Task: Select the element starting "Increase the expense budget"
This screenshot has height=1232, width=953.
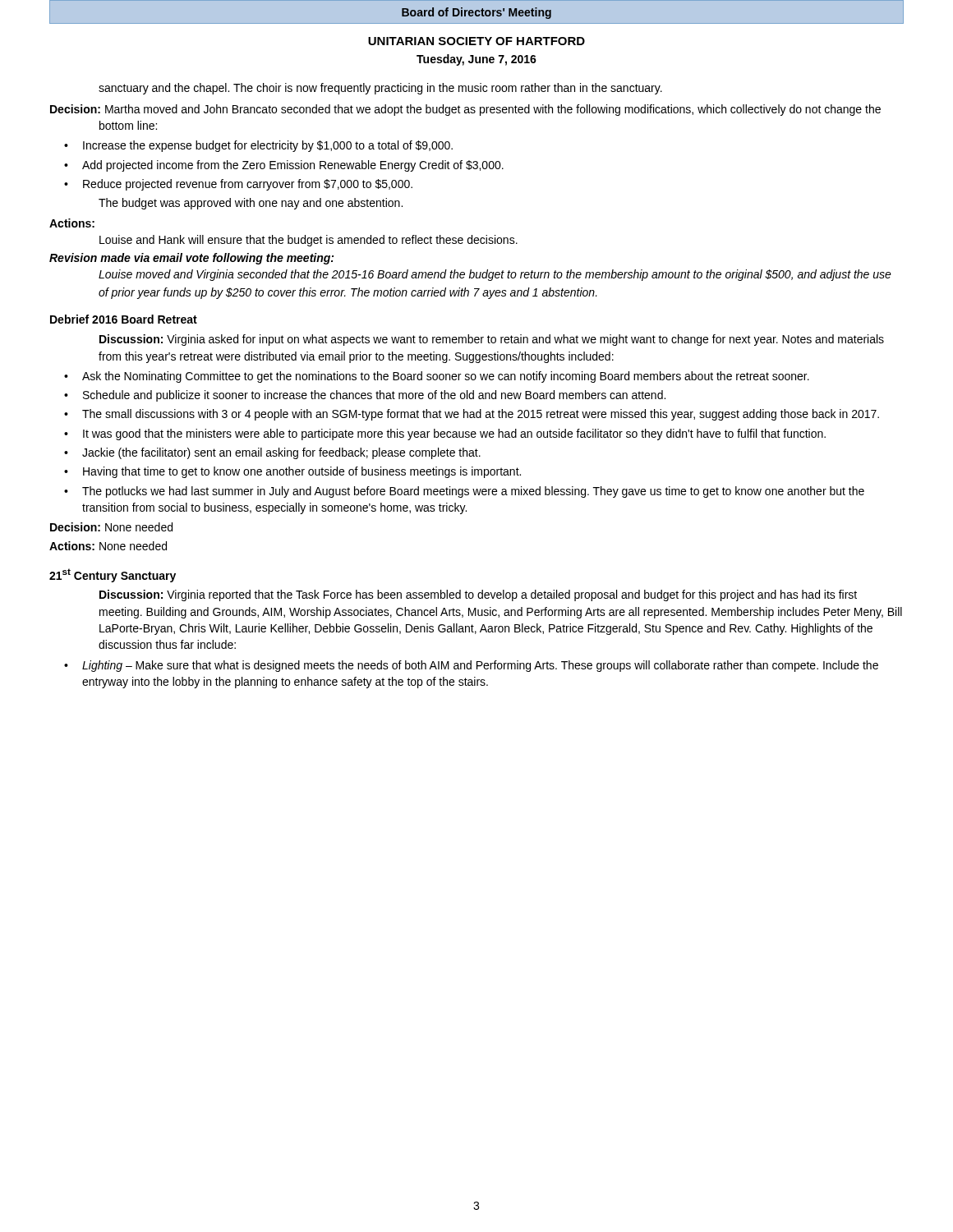Action: coord(258,146)
